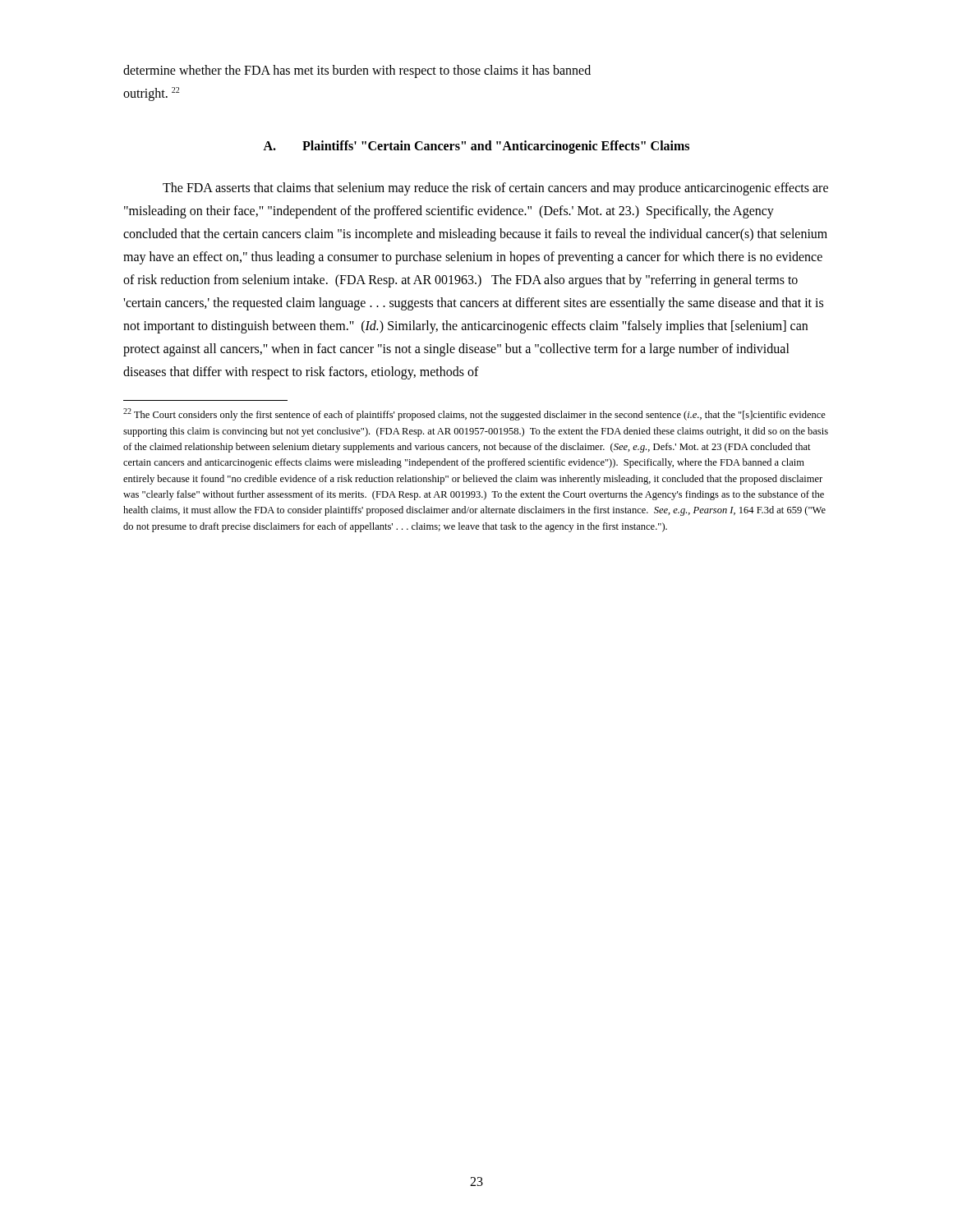Click where it says "outright. 22"
953x1232 pixels.
pos(151,93)
